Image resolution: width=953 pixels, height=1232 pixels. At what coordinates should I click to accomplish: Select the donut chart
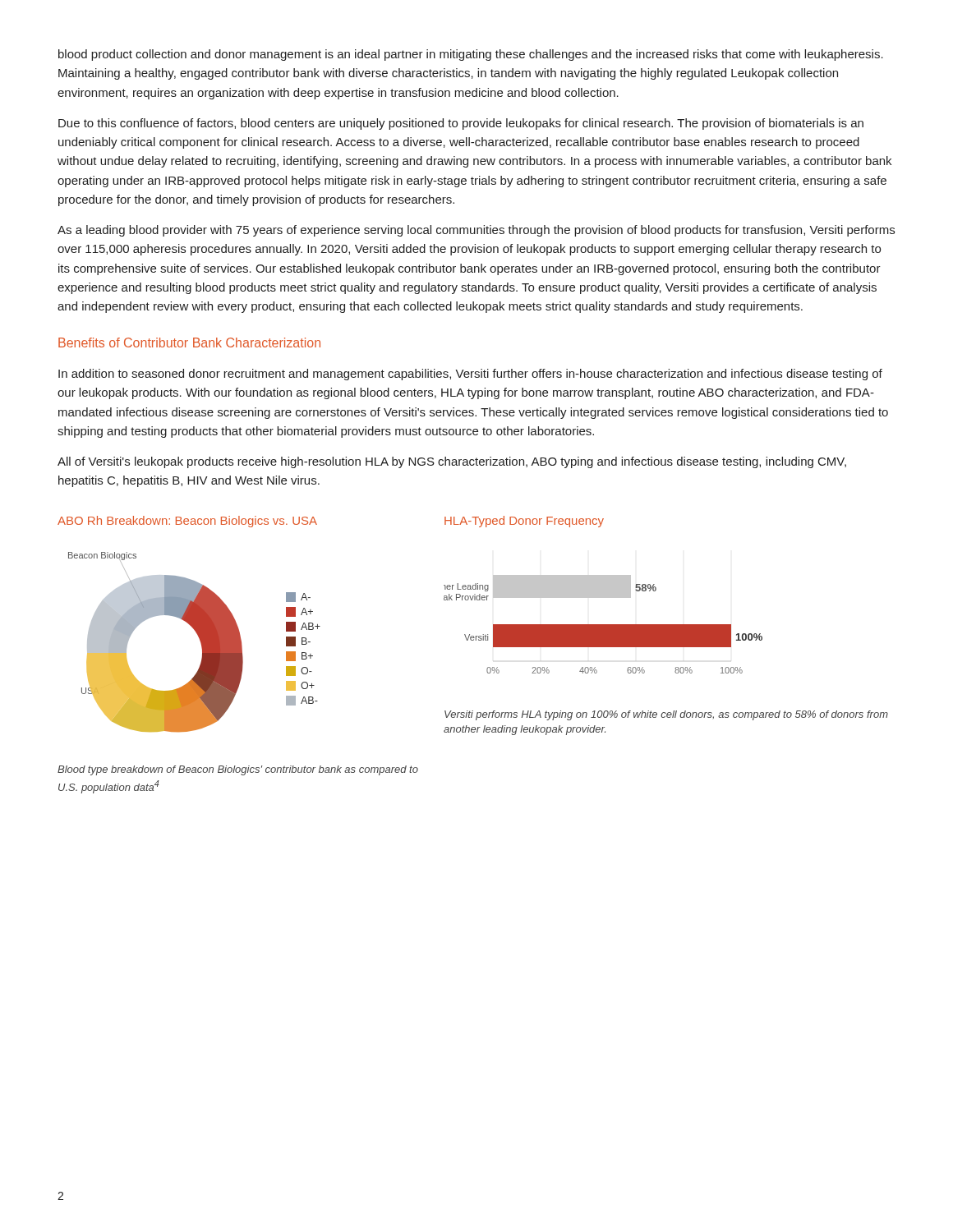click(x=238, y=634)
